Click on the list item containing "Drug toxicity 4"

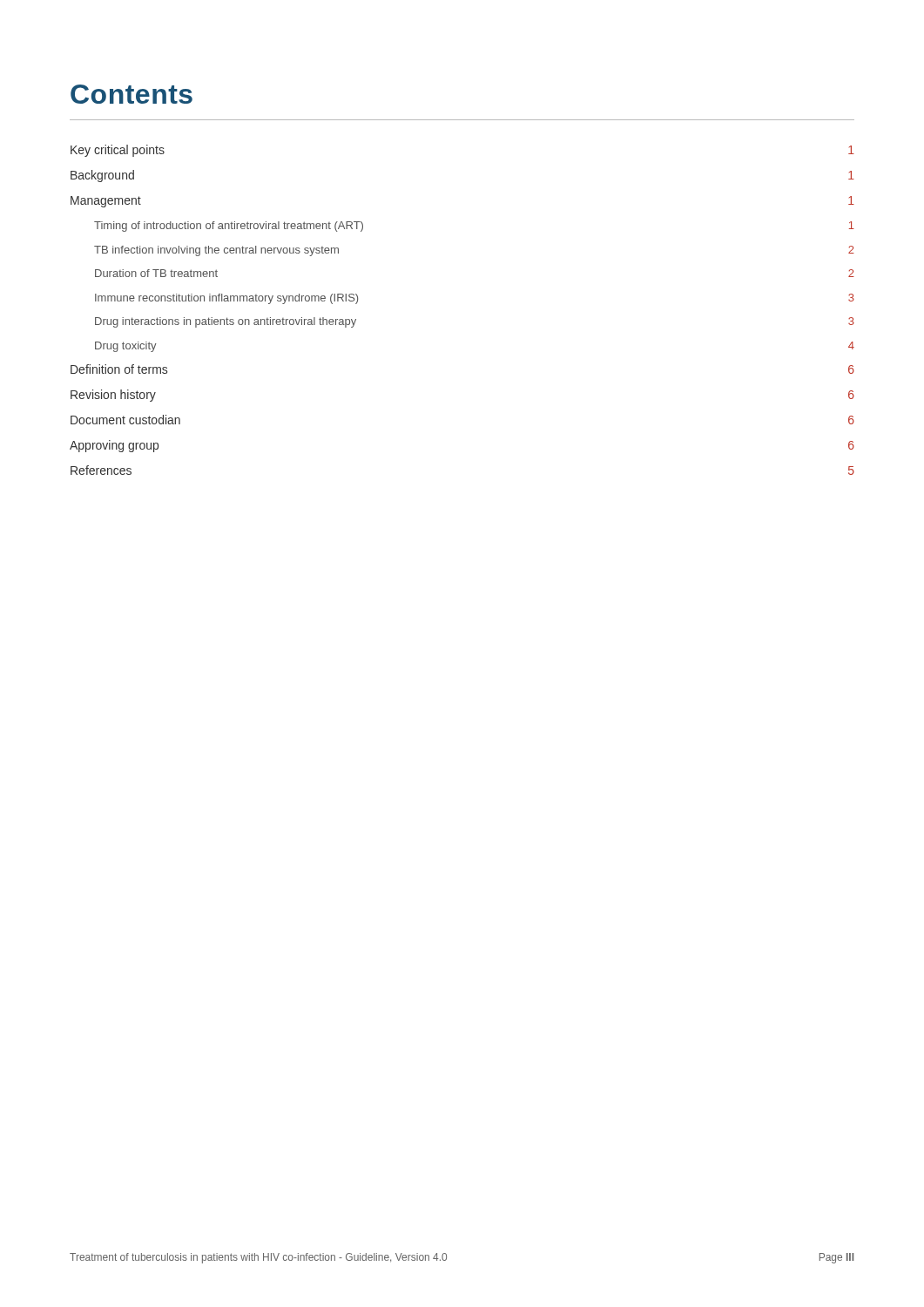click(127, 347)
